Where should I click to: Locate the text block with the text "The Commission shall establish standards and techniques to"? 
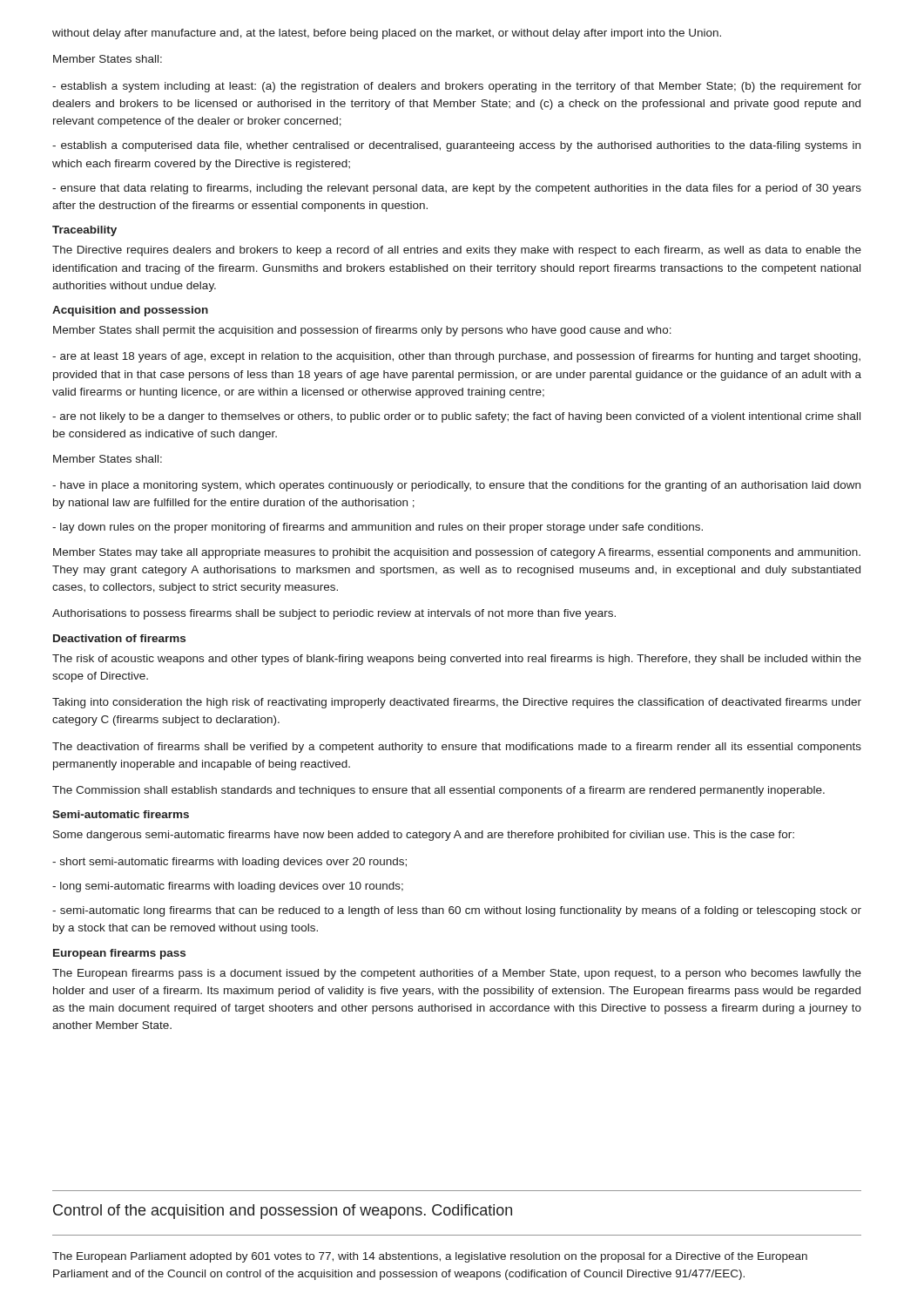pyautogui.click(x=439, y=790)
